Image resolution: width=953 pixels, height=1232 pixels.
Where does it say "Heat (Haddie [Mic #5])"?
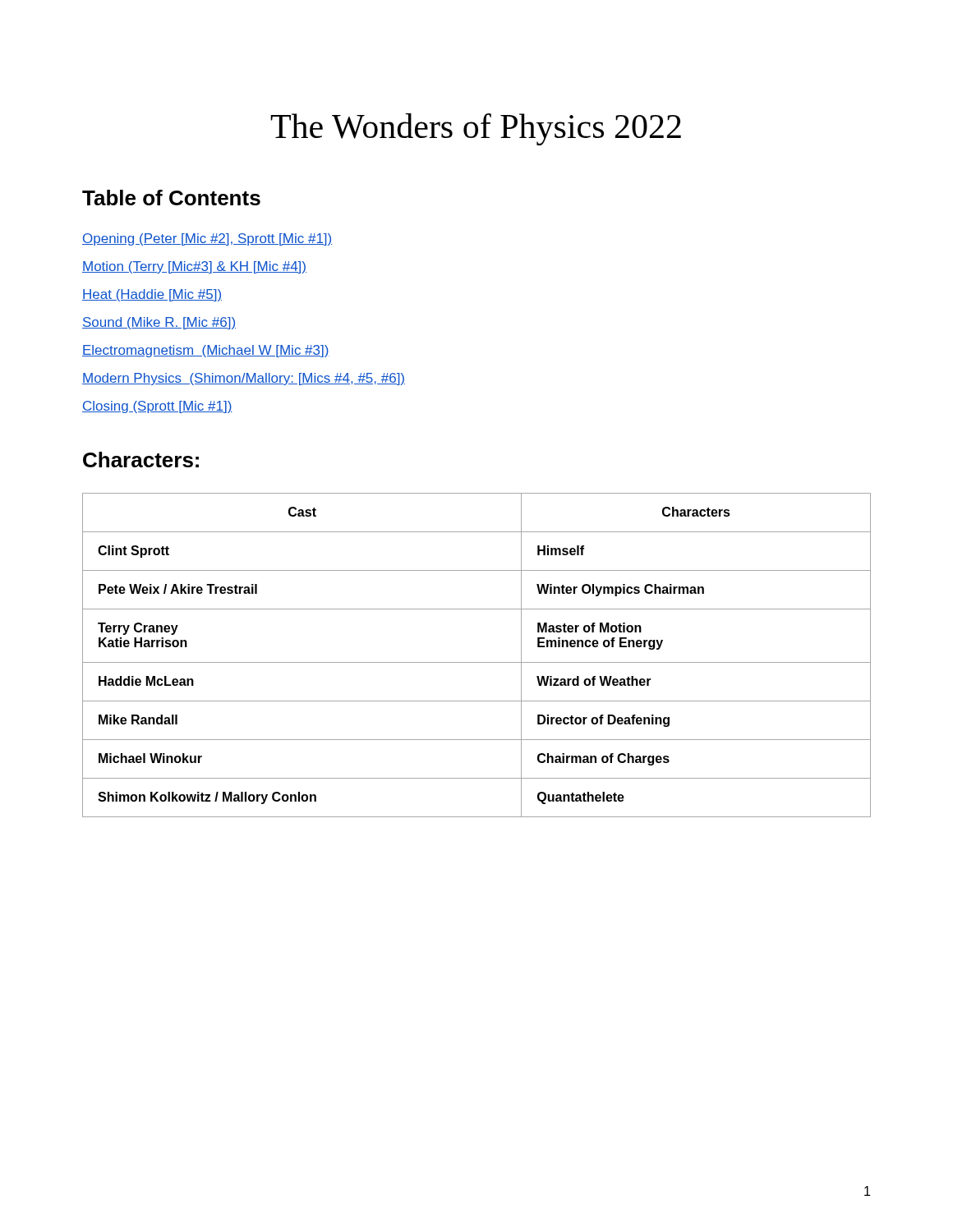[152, 295]
